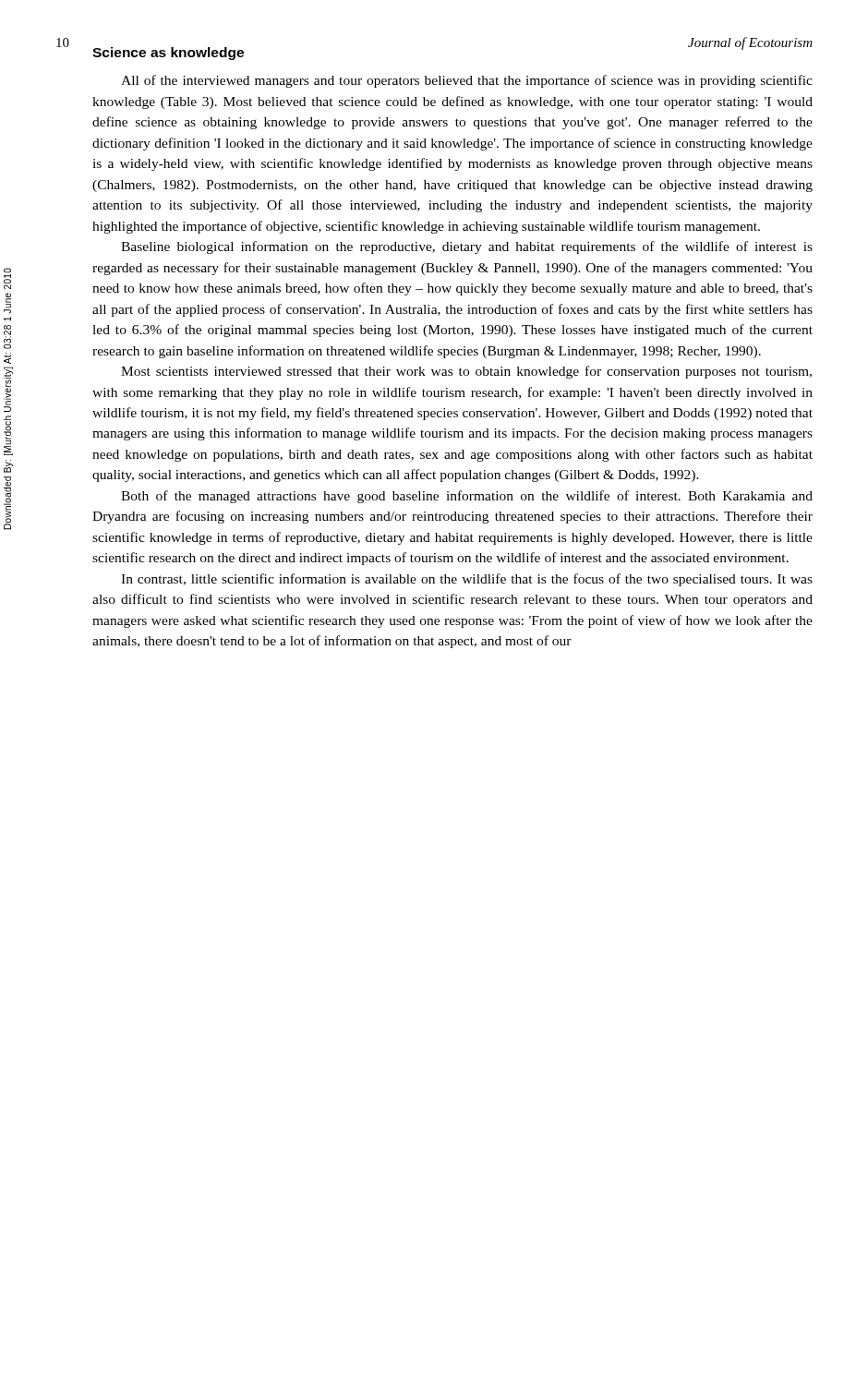This screenshot has height=1385, width=868.
Task: Locate the passage starting "All of the interviewed managers and tour operators"
Action: pyautogui.click(x=452, y=153)
